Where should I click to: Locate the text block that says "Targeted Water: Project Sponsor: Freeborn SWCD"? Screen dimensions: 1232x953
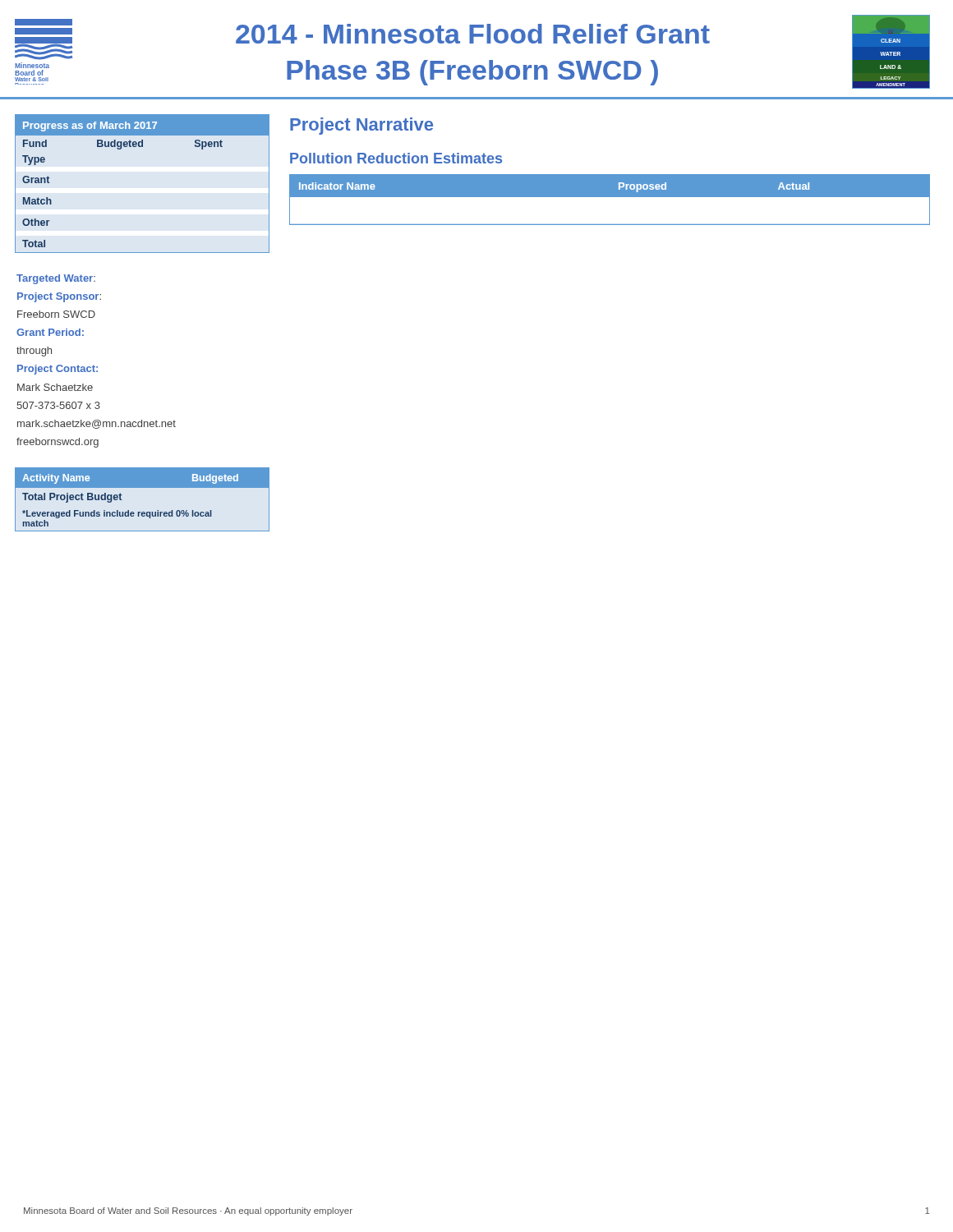pos(56,279)
